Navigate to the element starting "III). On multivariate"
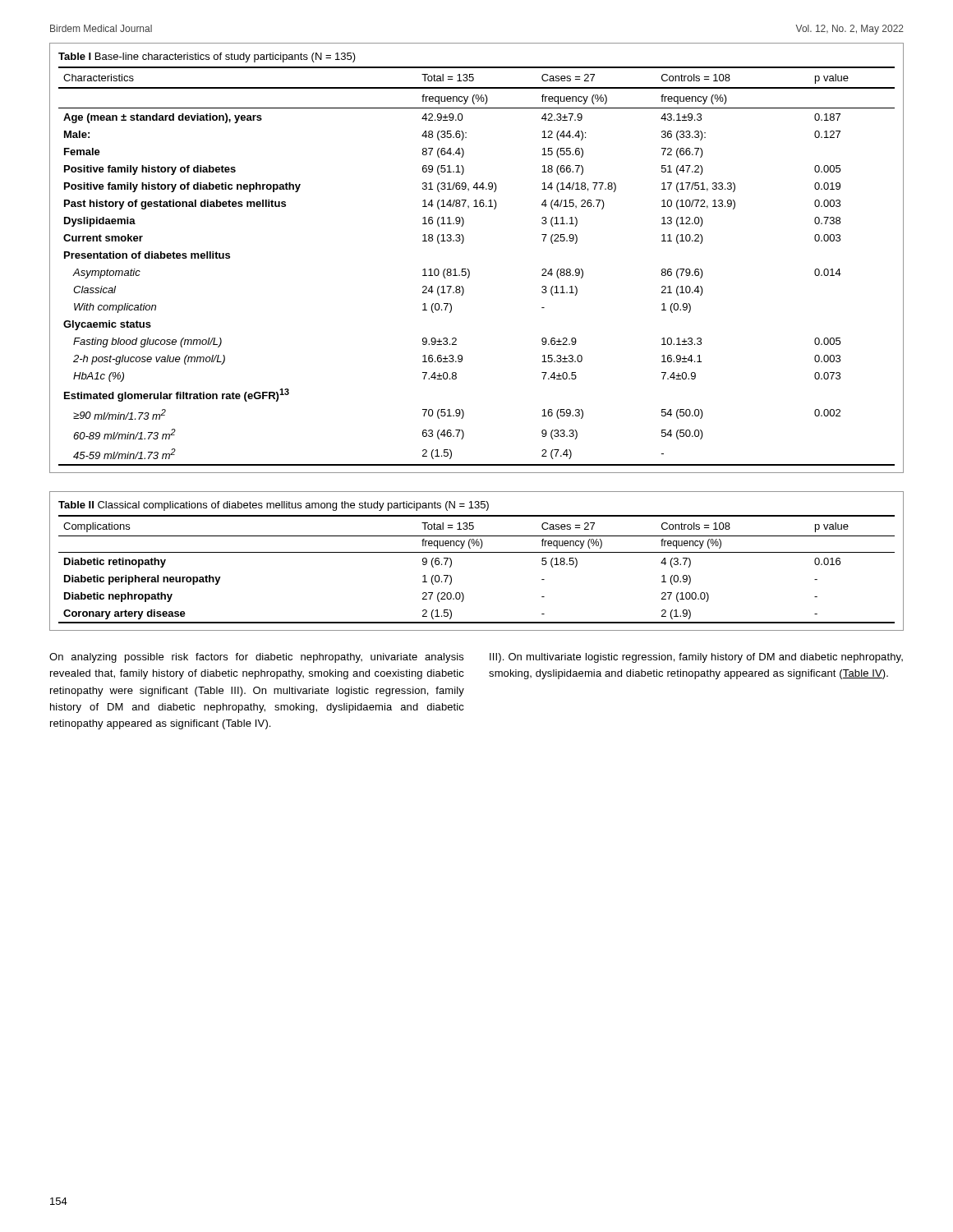953x1232 pixels. pos(696,665)
